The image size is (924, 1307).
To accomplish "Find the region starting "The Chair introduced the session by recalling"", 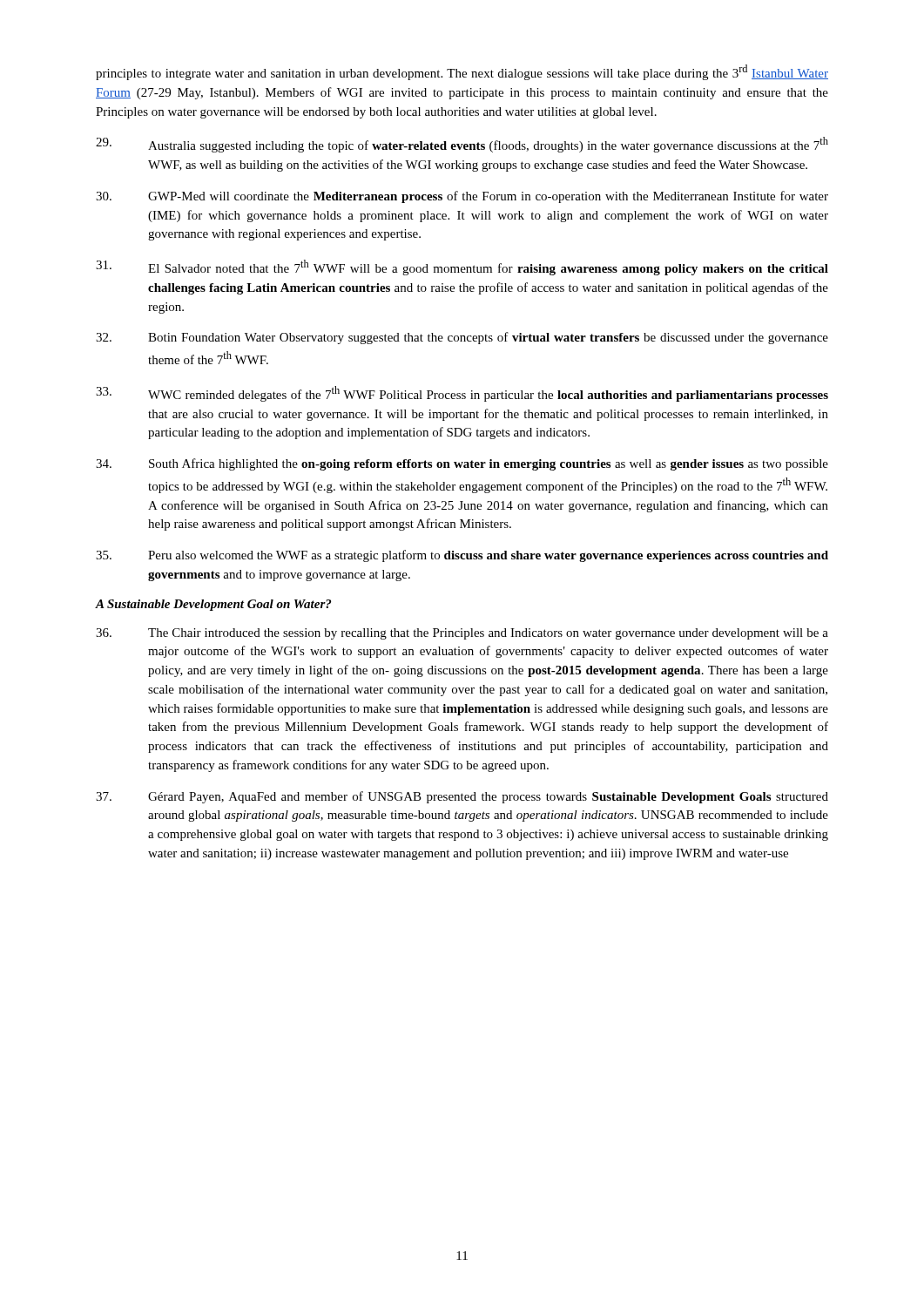I will tap(462, 699).
